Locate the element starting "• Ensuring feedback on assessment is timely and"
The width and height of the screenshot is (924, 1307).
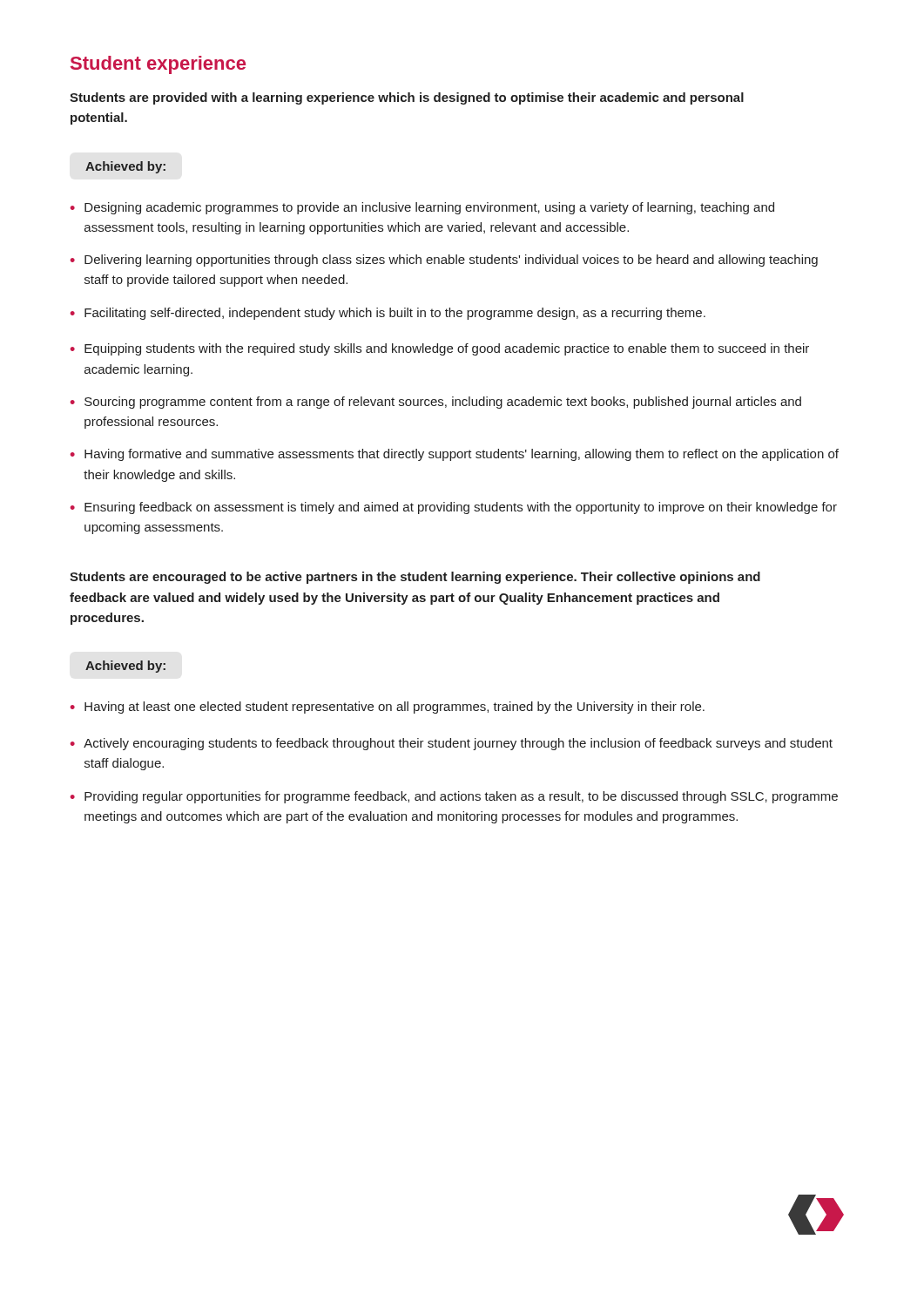pyautogui.click(x=458, y=517)
